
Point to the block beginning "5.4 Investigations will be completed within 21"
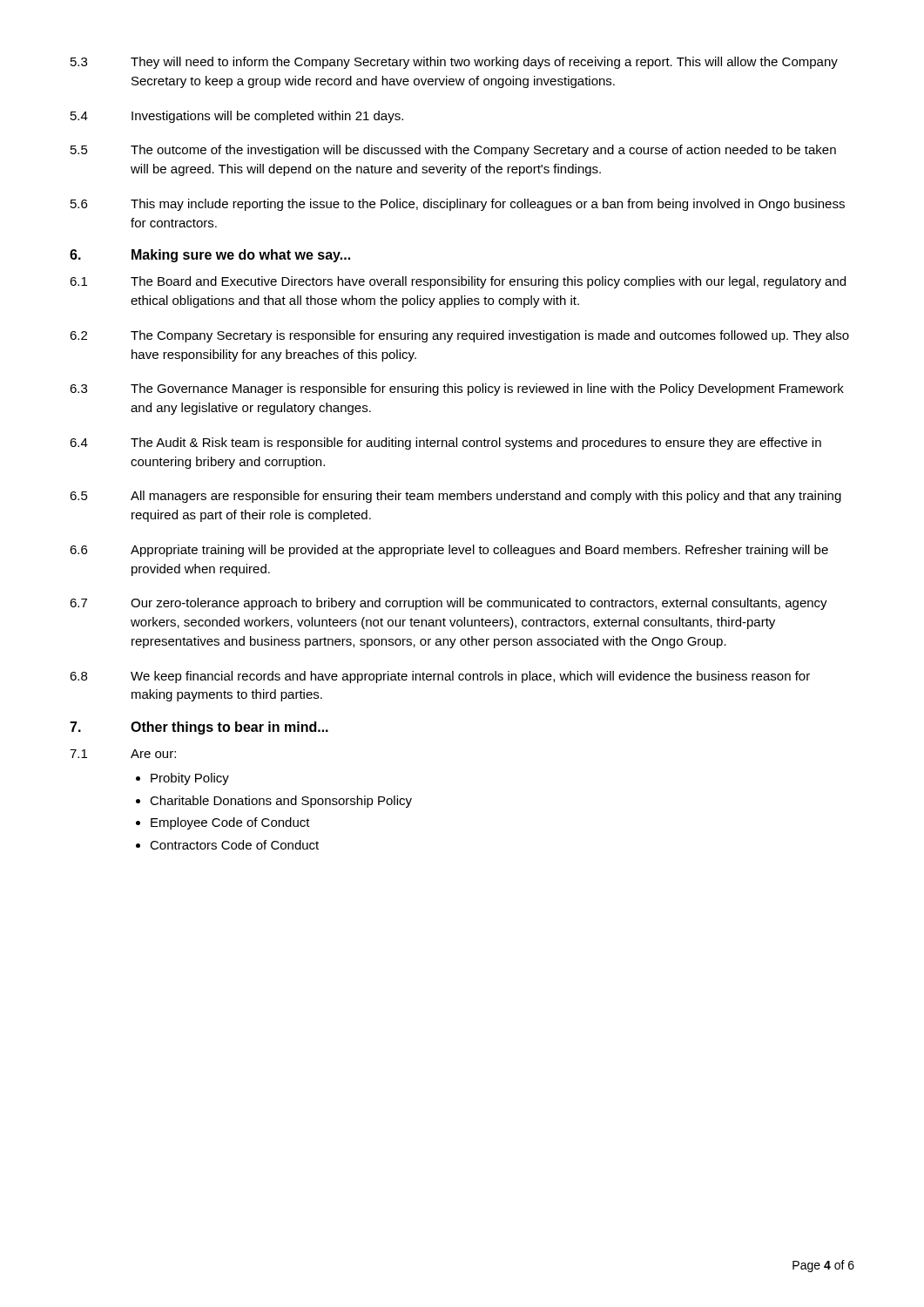(x=237, y=117)
